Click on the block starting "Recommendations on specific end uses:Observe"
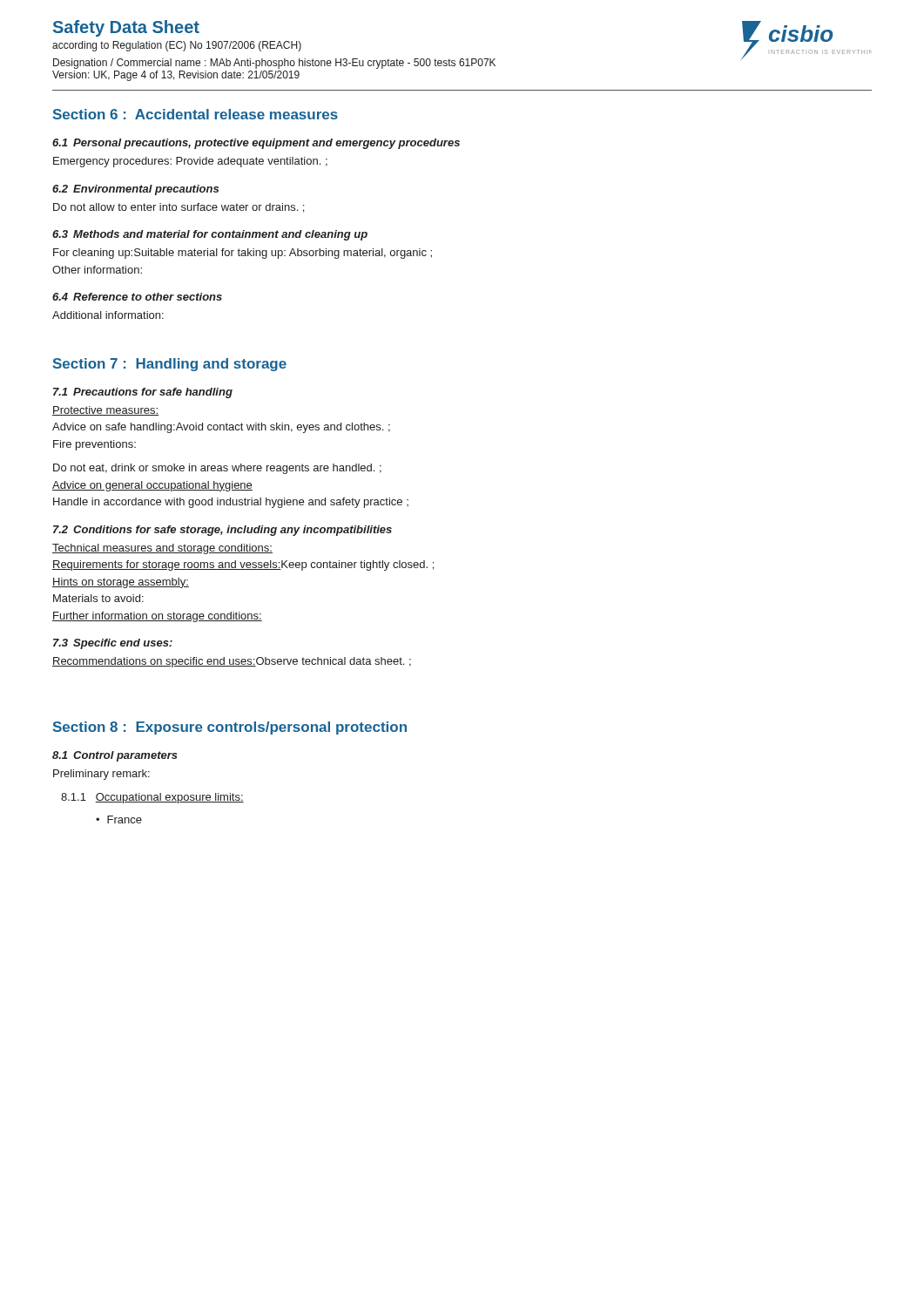The height and width of the screenshot is (1307, 924). (x=232, y=662)
